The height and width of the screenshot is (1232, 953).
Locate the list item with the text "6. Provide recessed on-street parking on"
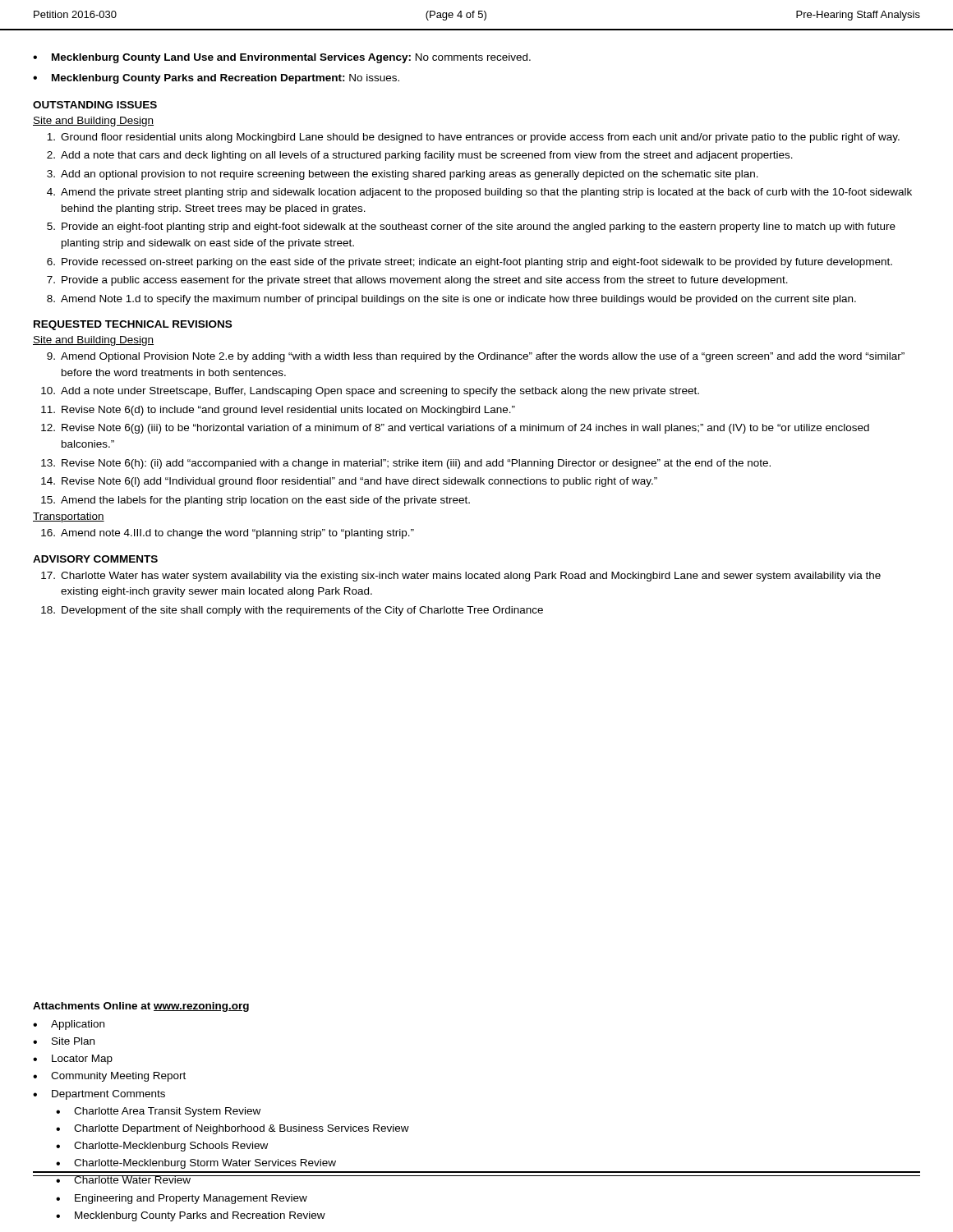point(476,261)
